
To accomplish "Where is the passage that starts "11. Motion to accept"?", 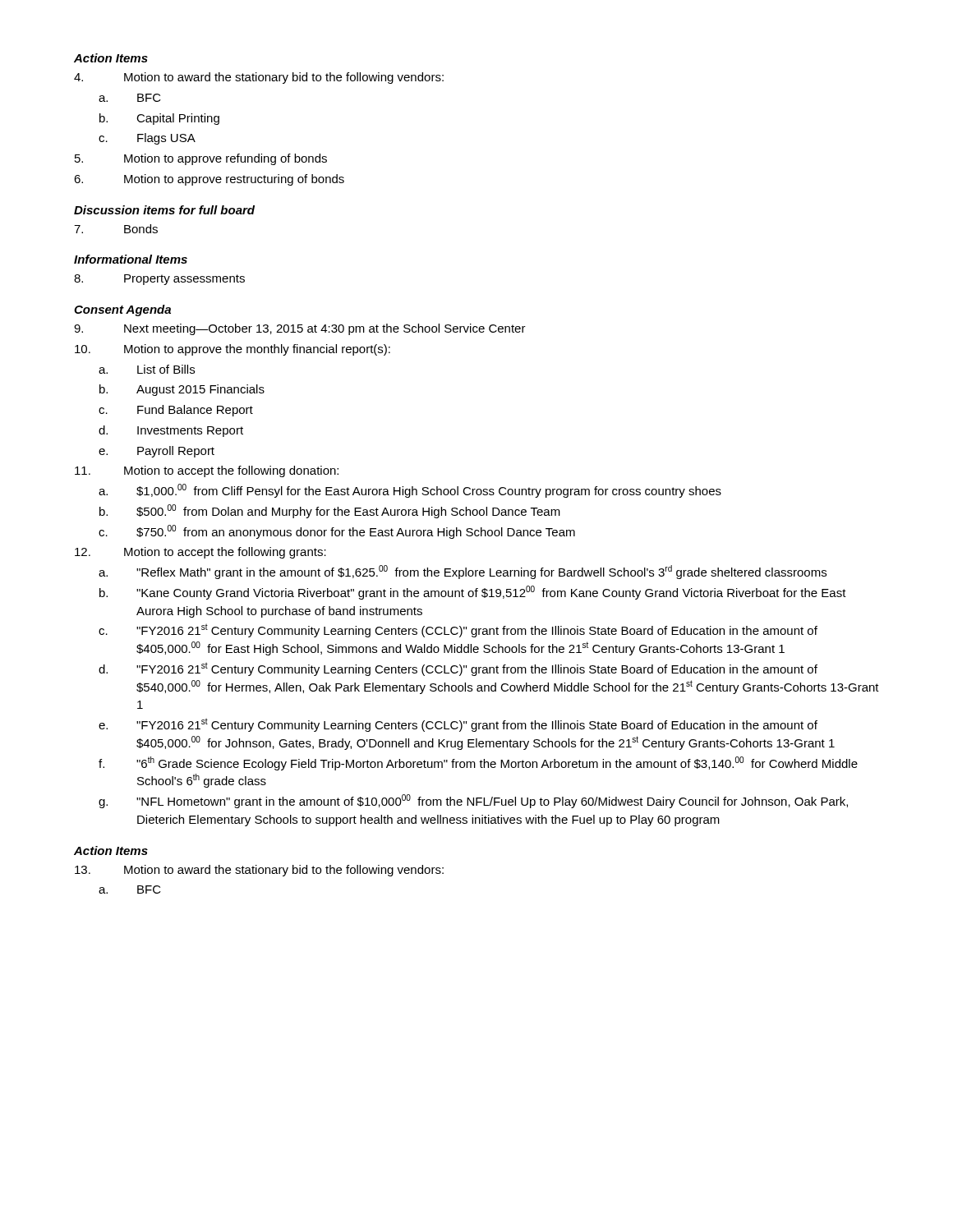I will (x=207, y=471).
